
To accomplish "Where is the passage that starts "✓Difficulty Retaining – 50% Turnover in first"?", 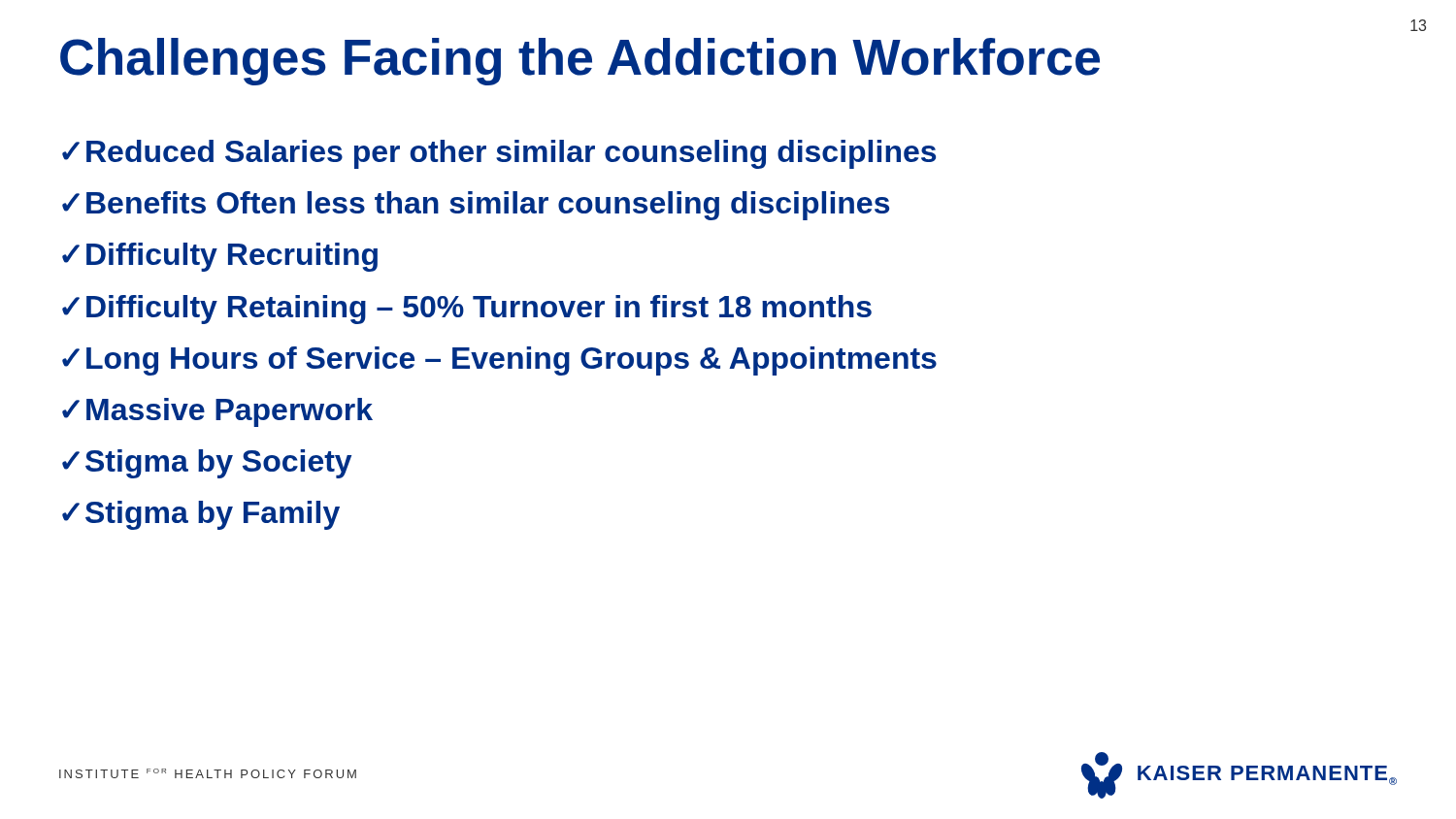I will pyautogui.click(x=465, y=306).
